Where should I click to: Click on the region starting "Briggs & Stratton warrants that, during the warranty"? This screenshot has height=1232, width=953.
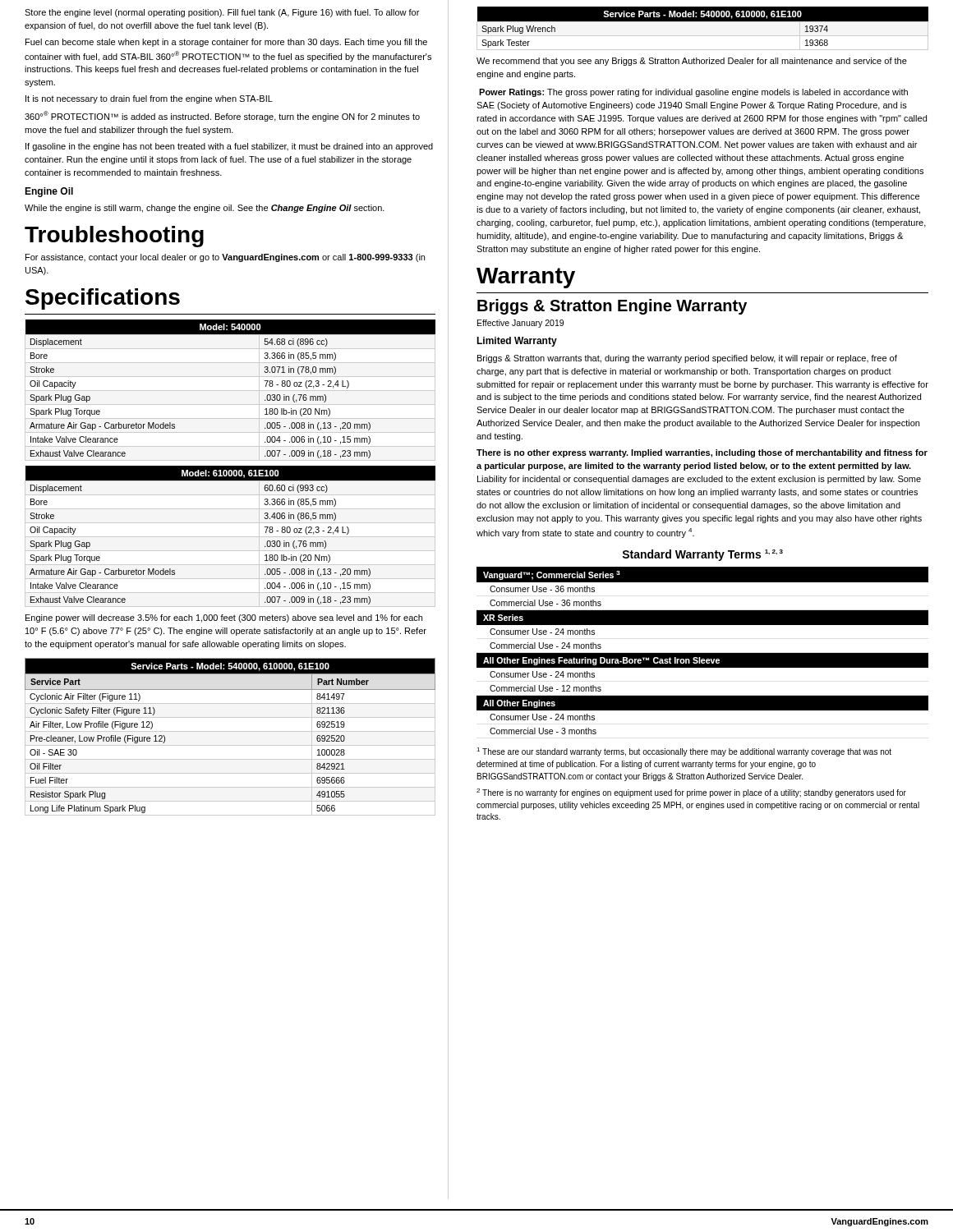click(702, 398)
